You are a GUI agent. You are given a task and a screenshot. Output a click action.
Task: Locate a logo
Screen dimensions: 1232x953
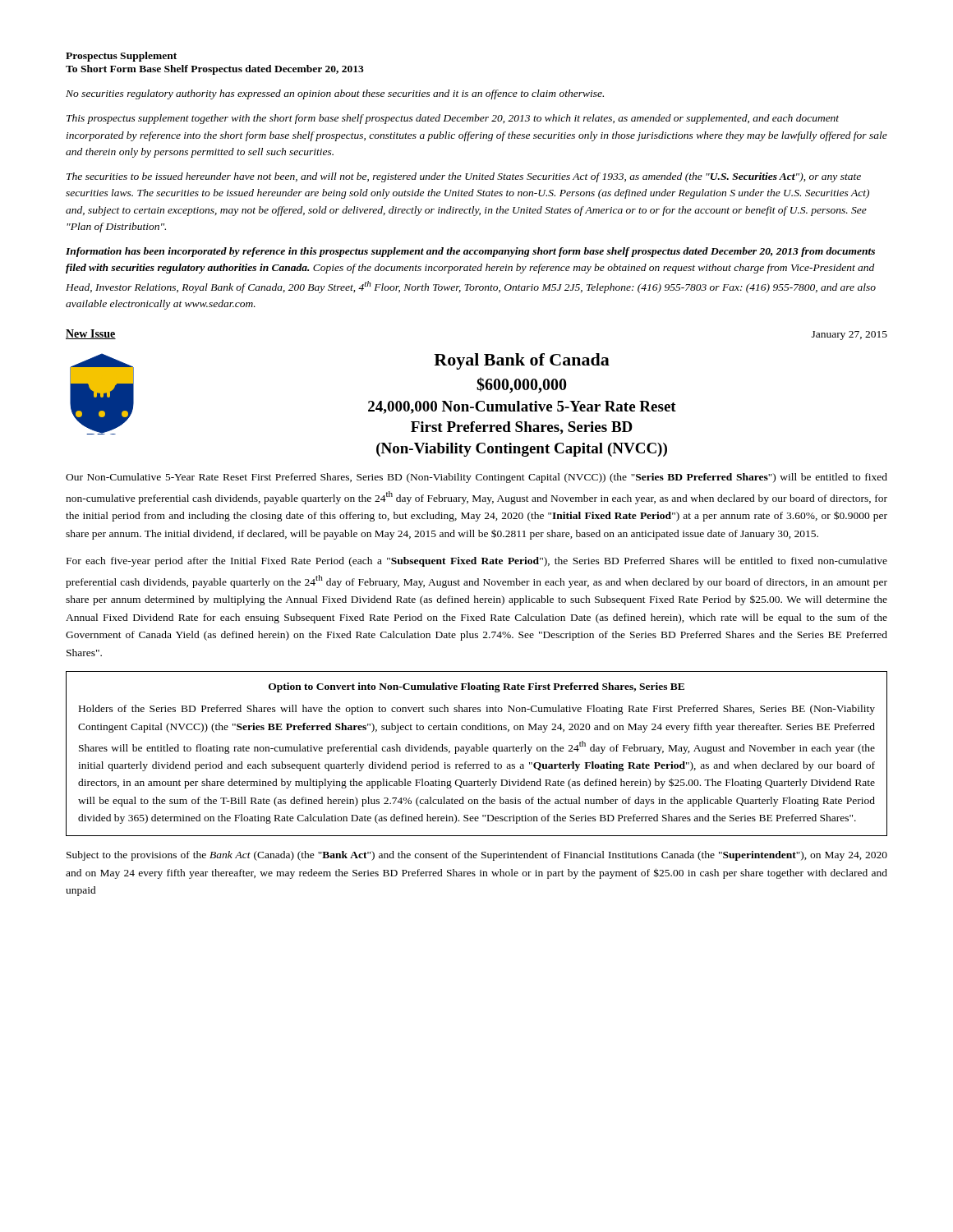[x=103, y=393]
